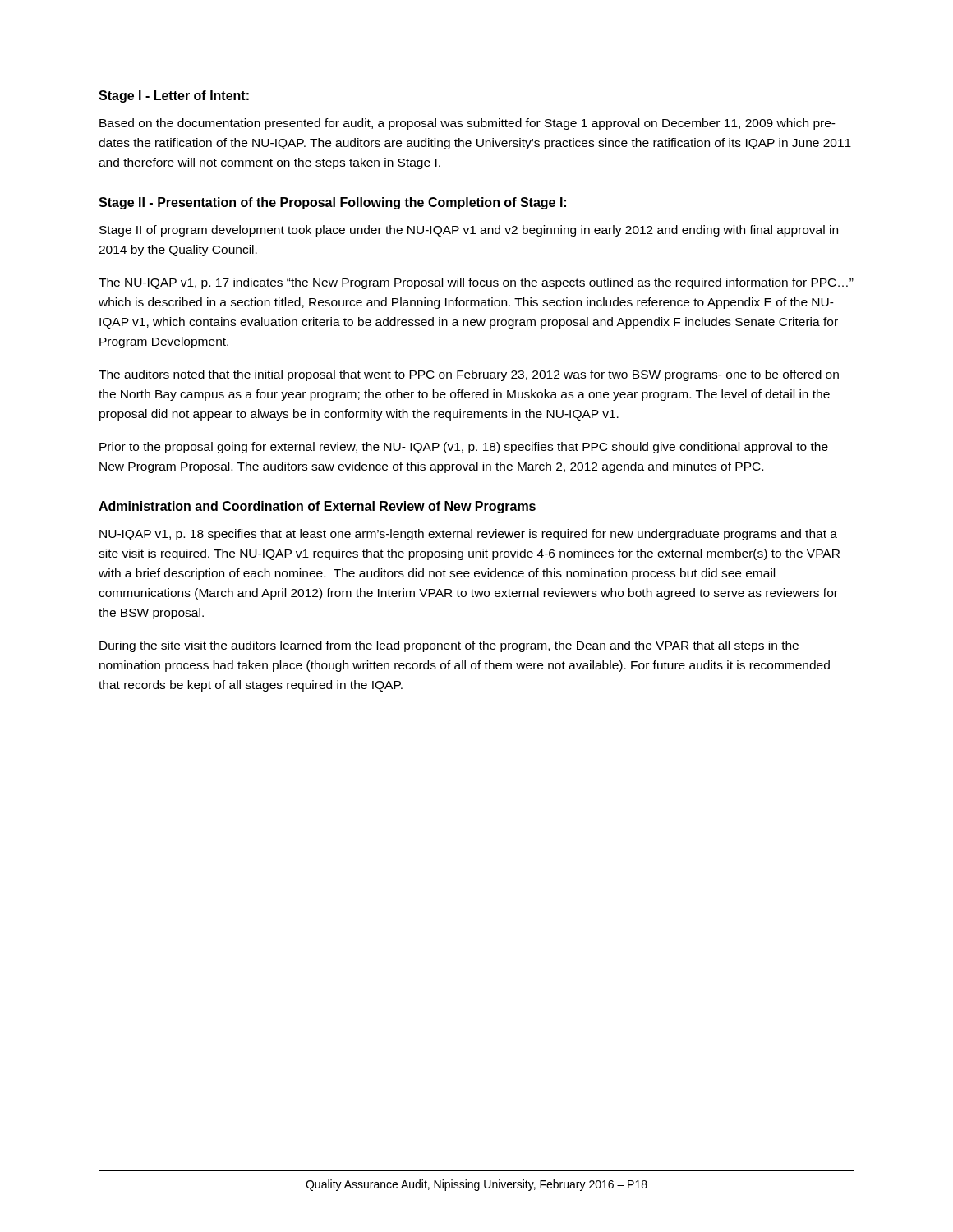Select the element starting "The NU-IQAP v1,"
The height and width of the screenshot is (1232, 953).
[x=476, y=312]
